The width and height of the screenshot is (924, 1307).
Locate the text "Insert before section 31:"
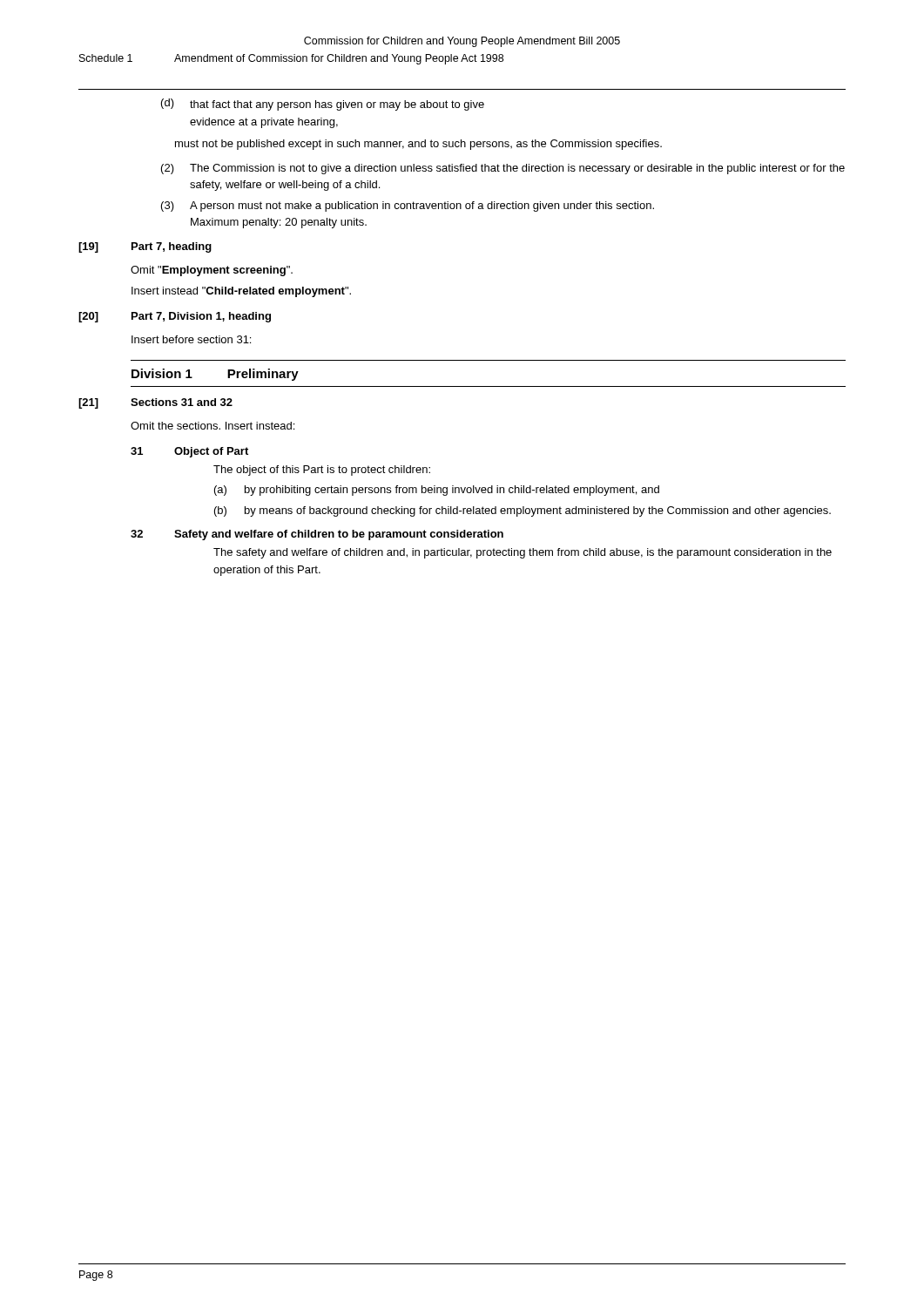191,339
